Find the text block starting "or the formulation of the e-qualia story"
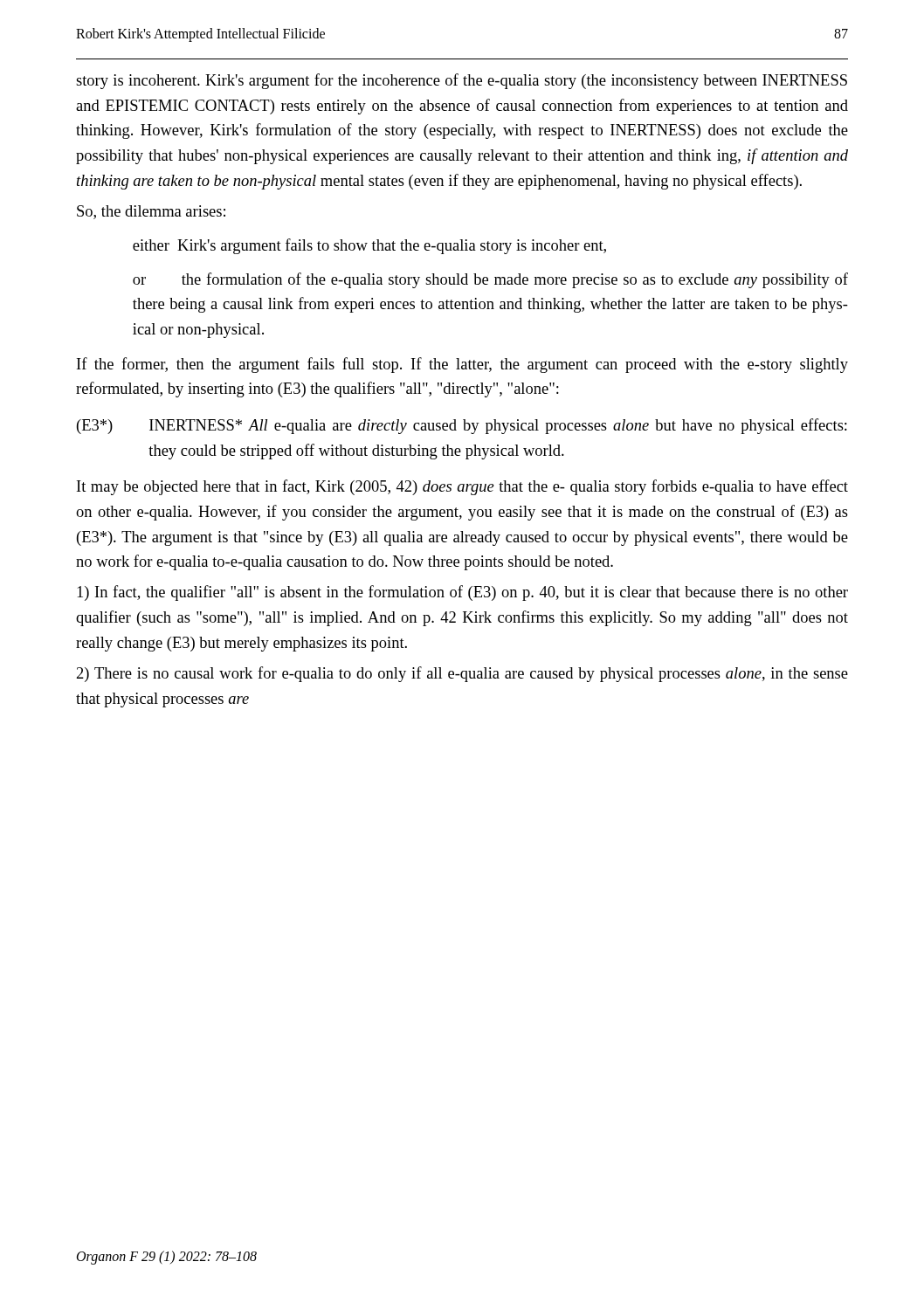The height and width of the screenshot is (1310, 924). click(x=490, y=304)
